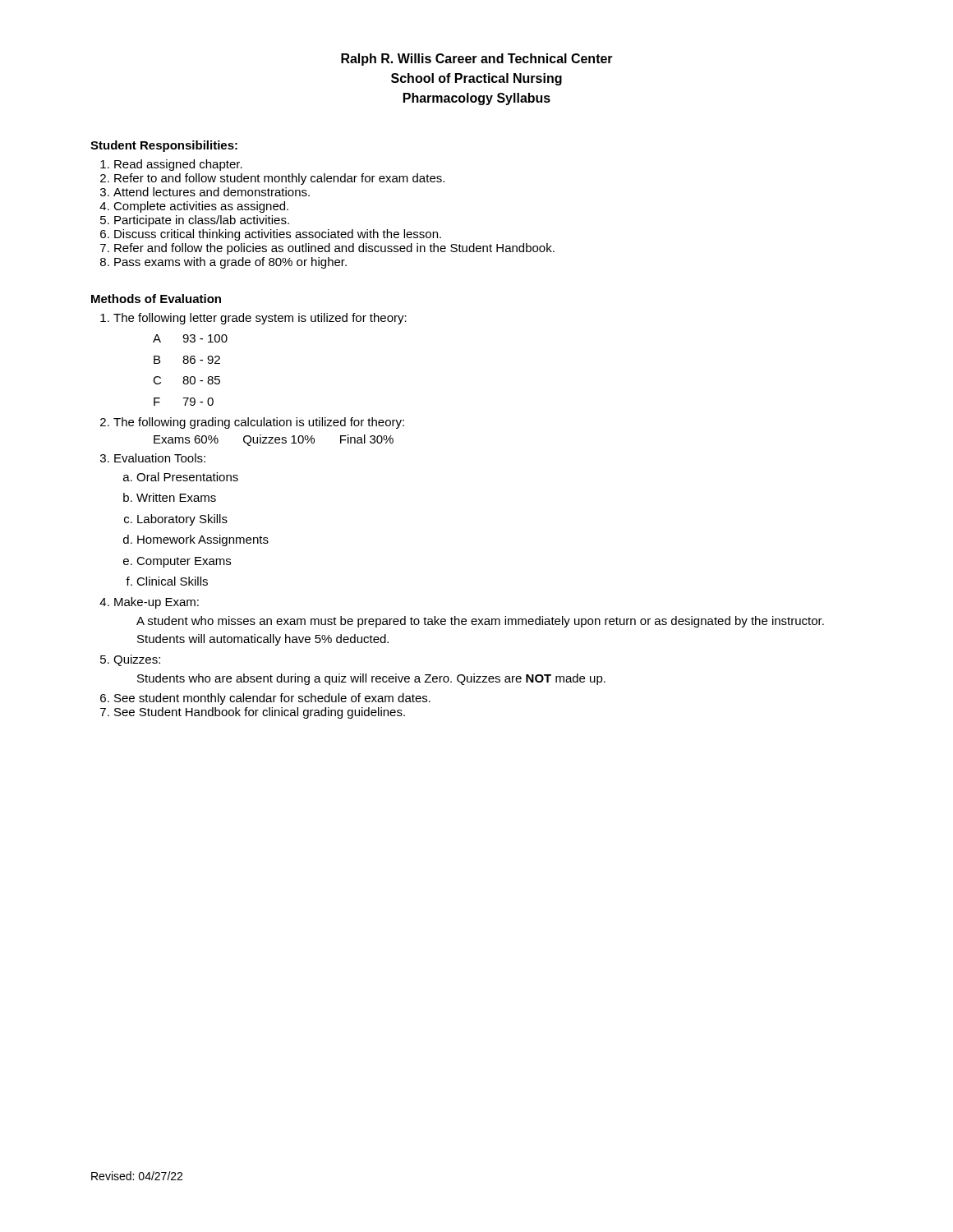Point to the region starting "Evaluation Tools: Oral Presentations Written"
Screen dimensions: 1232x953
tap(160, 458)
